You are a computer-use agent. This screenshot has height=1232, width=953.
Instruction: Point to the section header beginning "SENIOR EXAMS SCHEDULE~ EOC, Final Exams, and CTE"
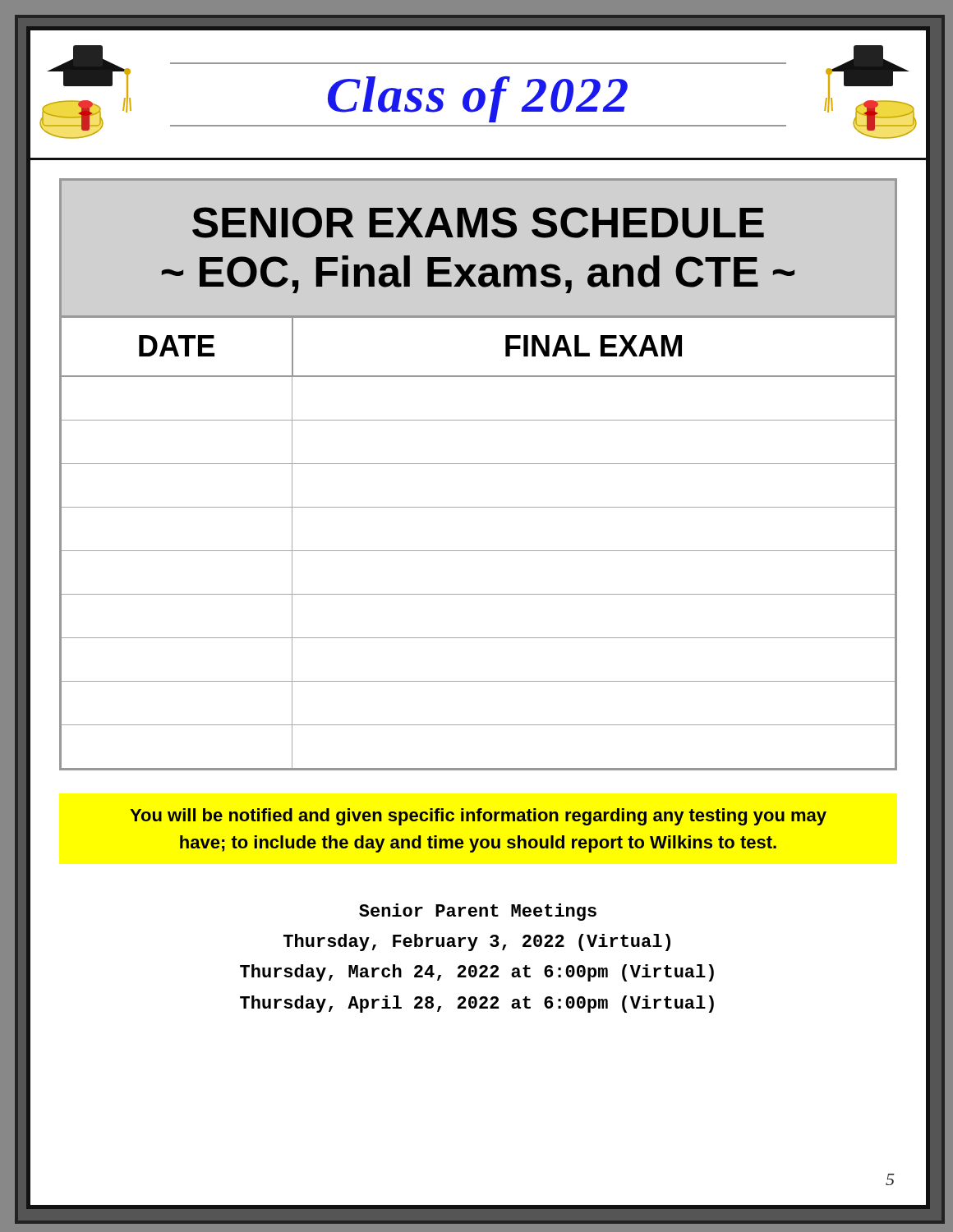(x=478, y=248)
